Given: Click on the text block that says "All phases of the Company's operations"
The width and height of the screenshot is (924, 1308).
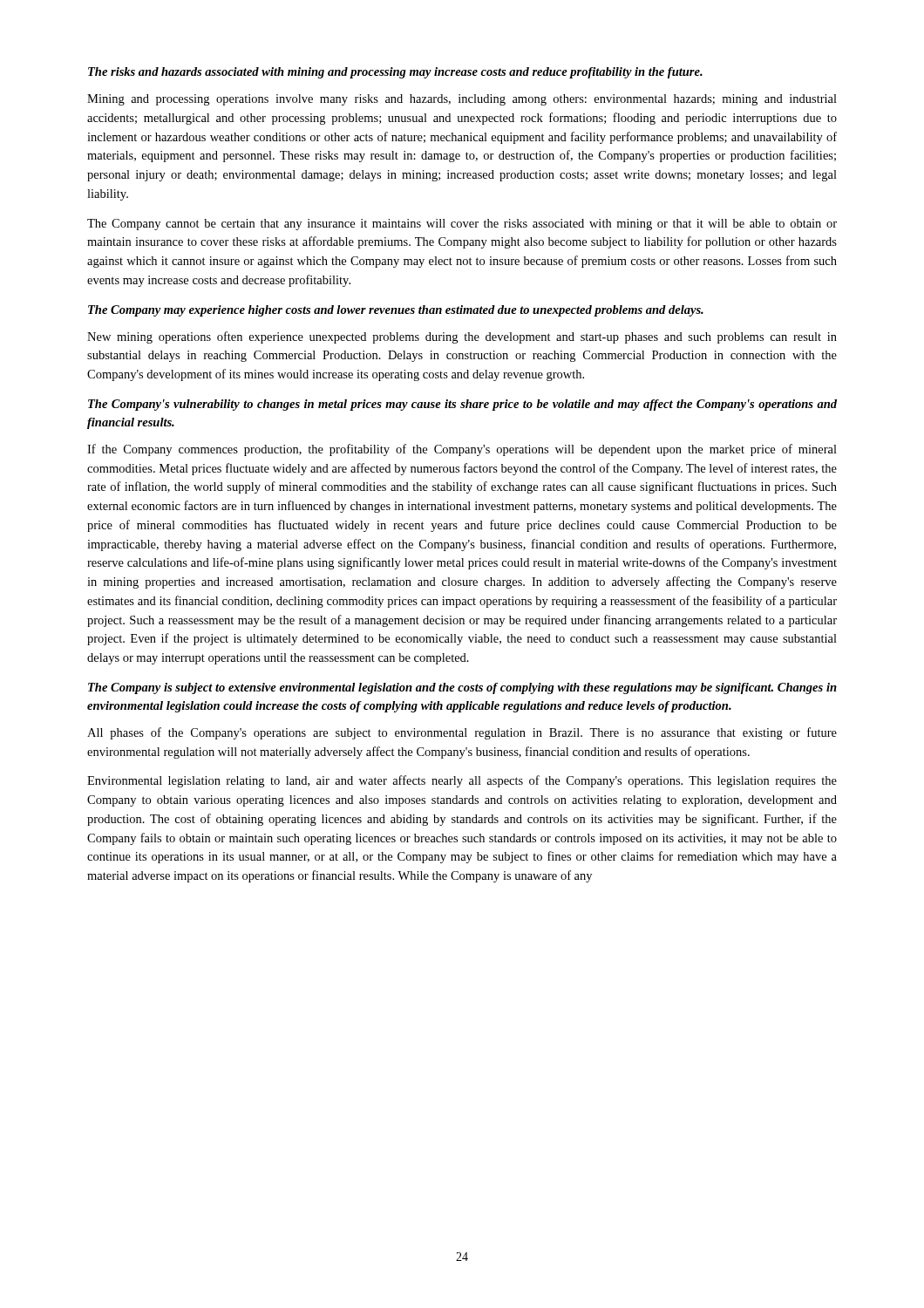Looking at the screenshot, I should 462,742.
